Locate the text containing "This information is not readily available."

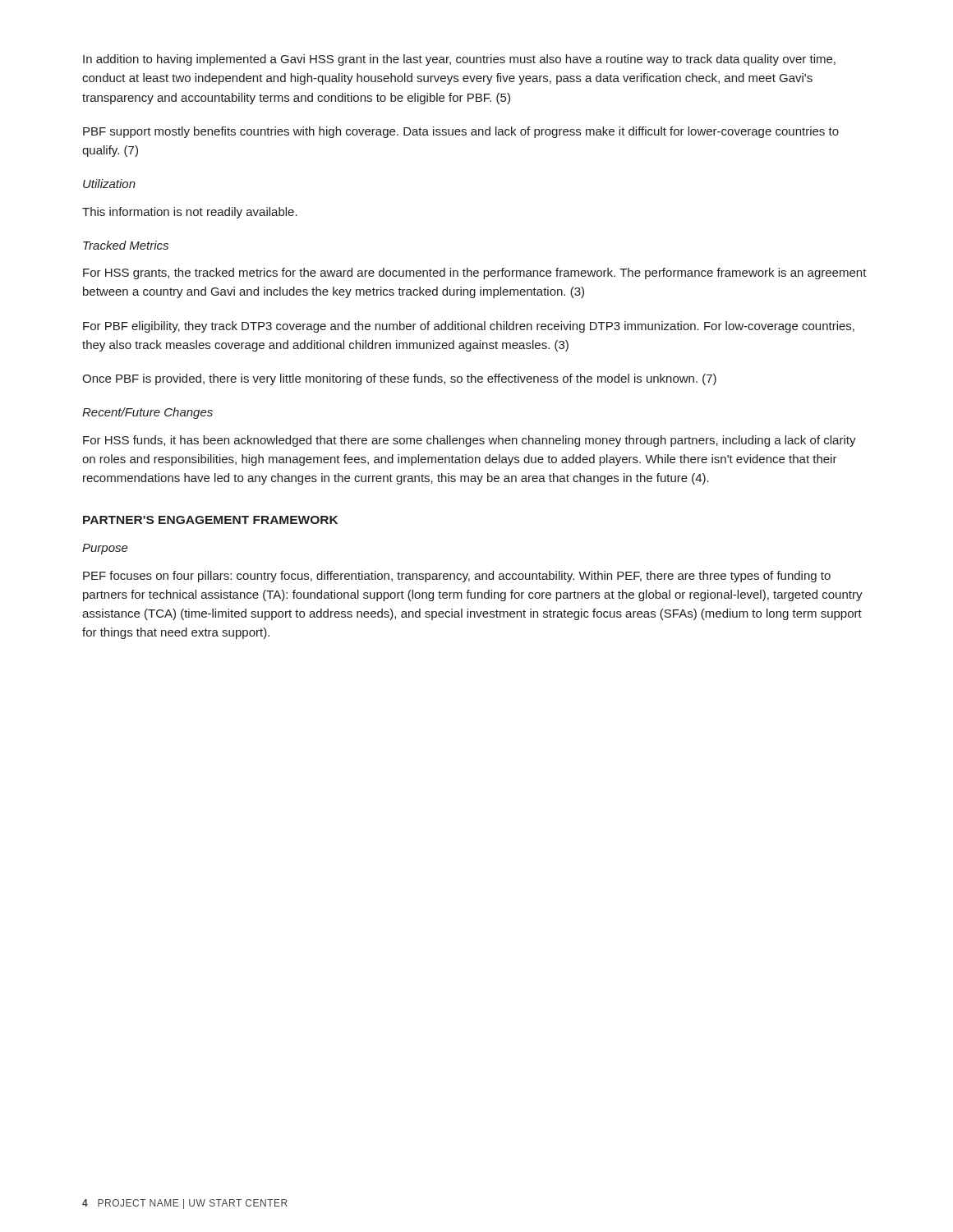190,213
